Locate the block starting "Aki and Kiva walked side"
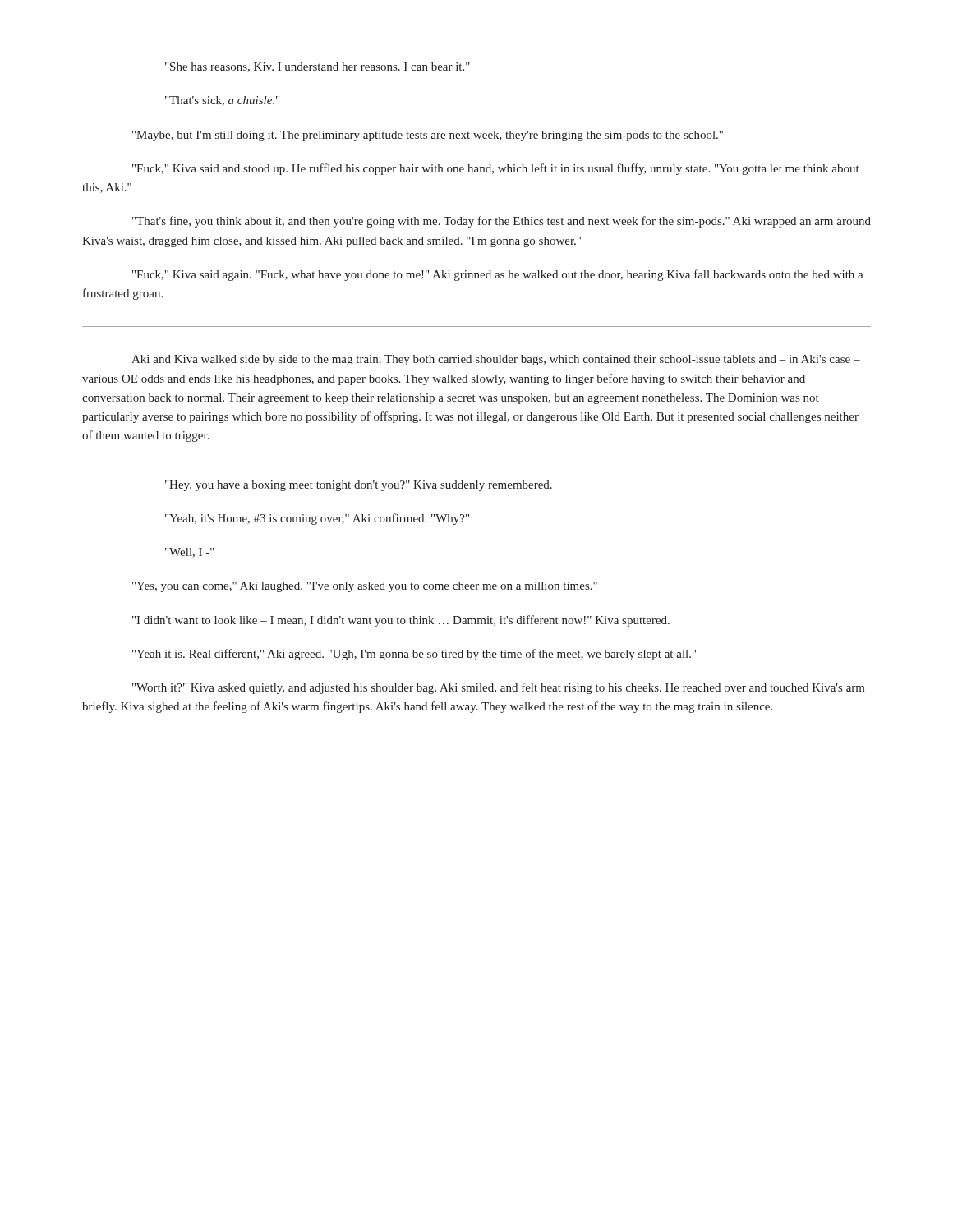This screenshot has height=1232, width=953. pos(471,397)
